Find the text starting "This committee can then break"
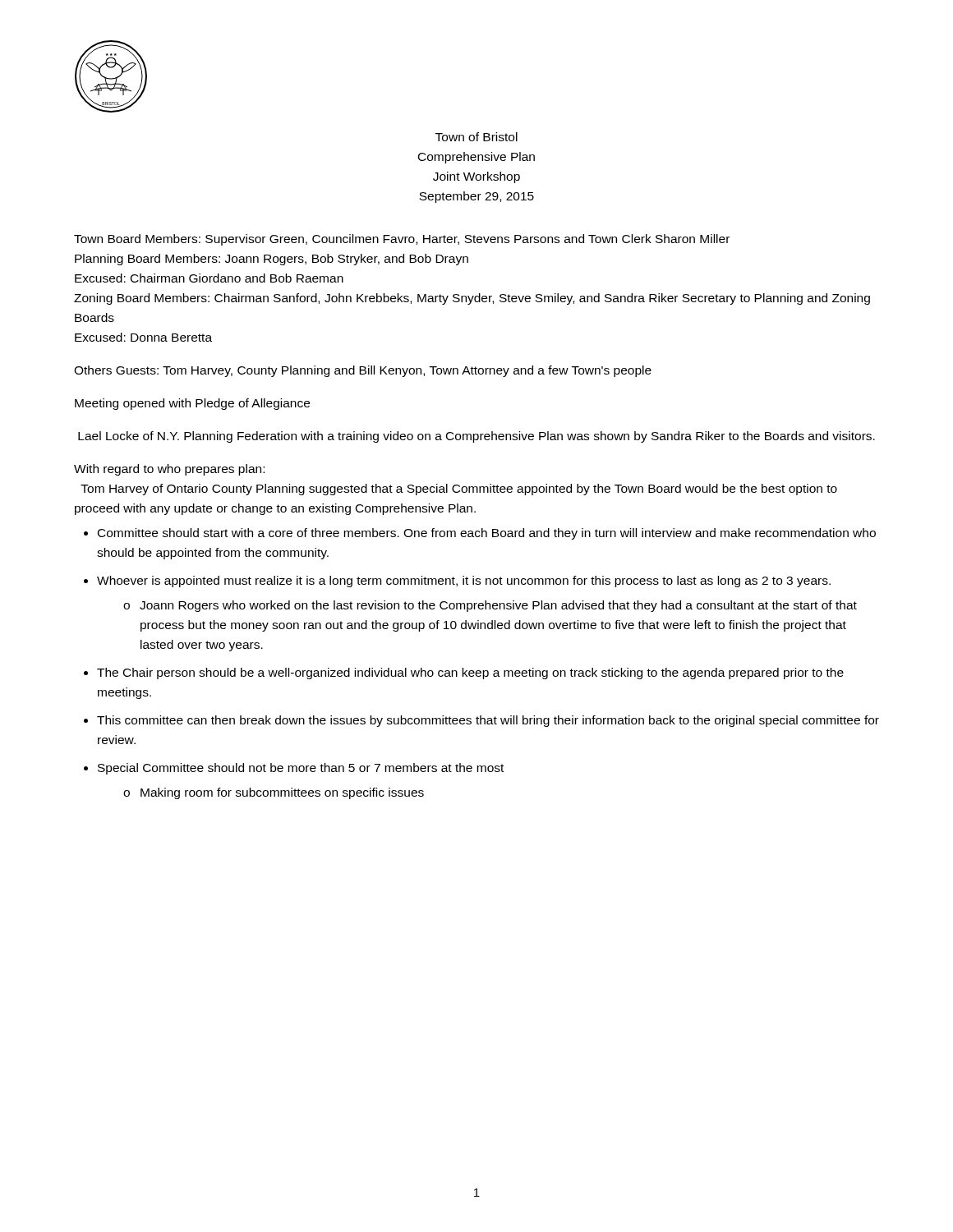953x1232 pixels. [488, 730]
